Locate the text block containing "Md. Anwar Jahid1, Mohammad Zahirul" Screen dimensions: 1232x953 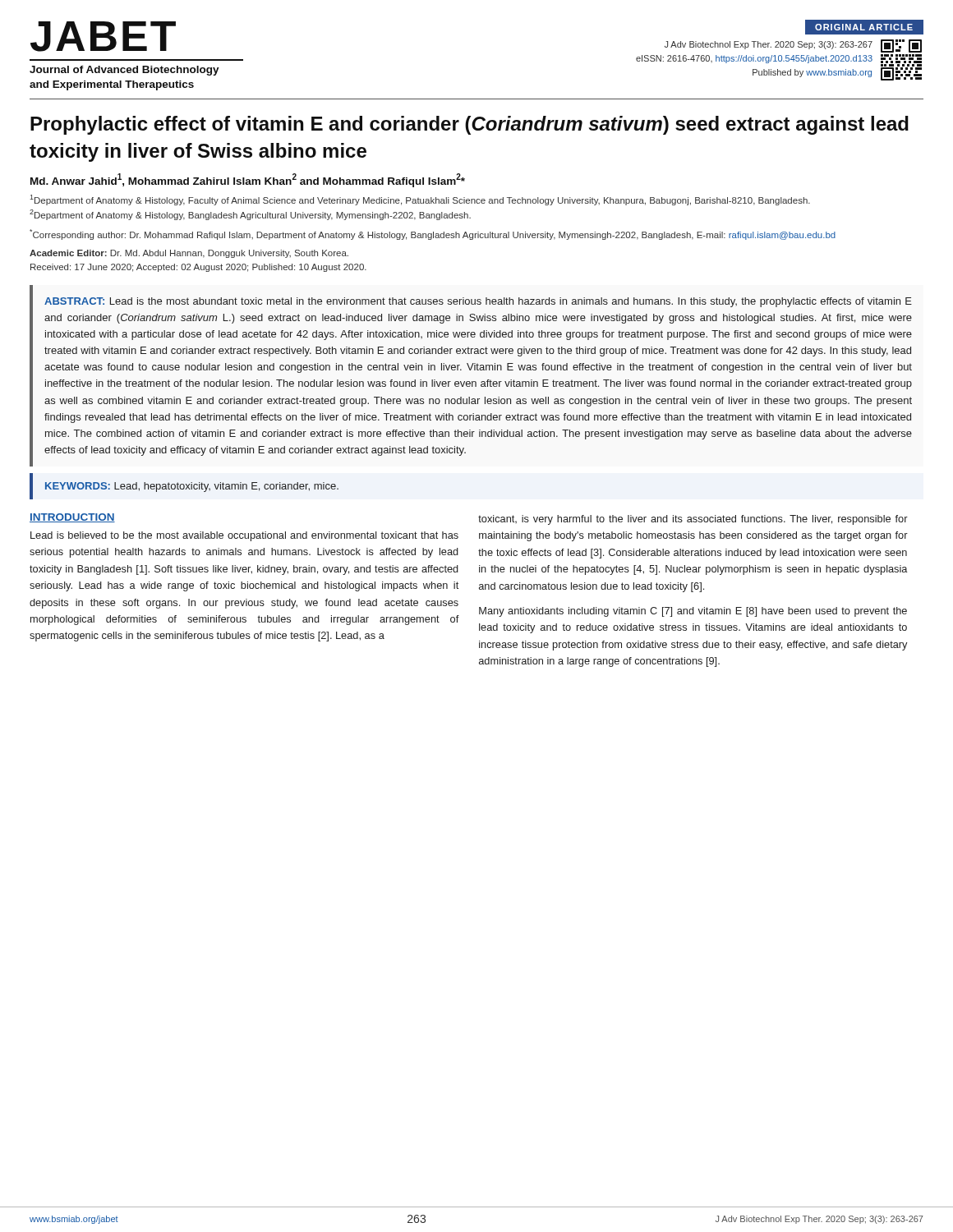tap(476, 180)
